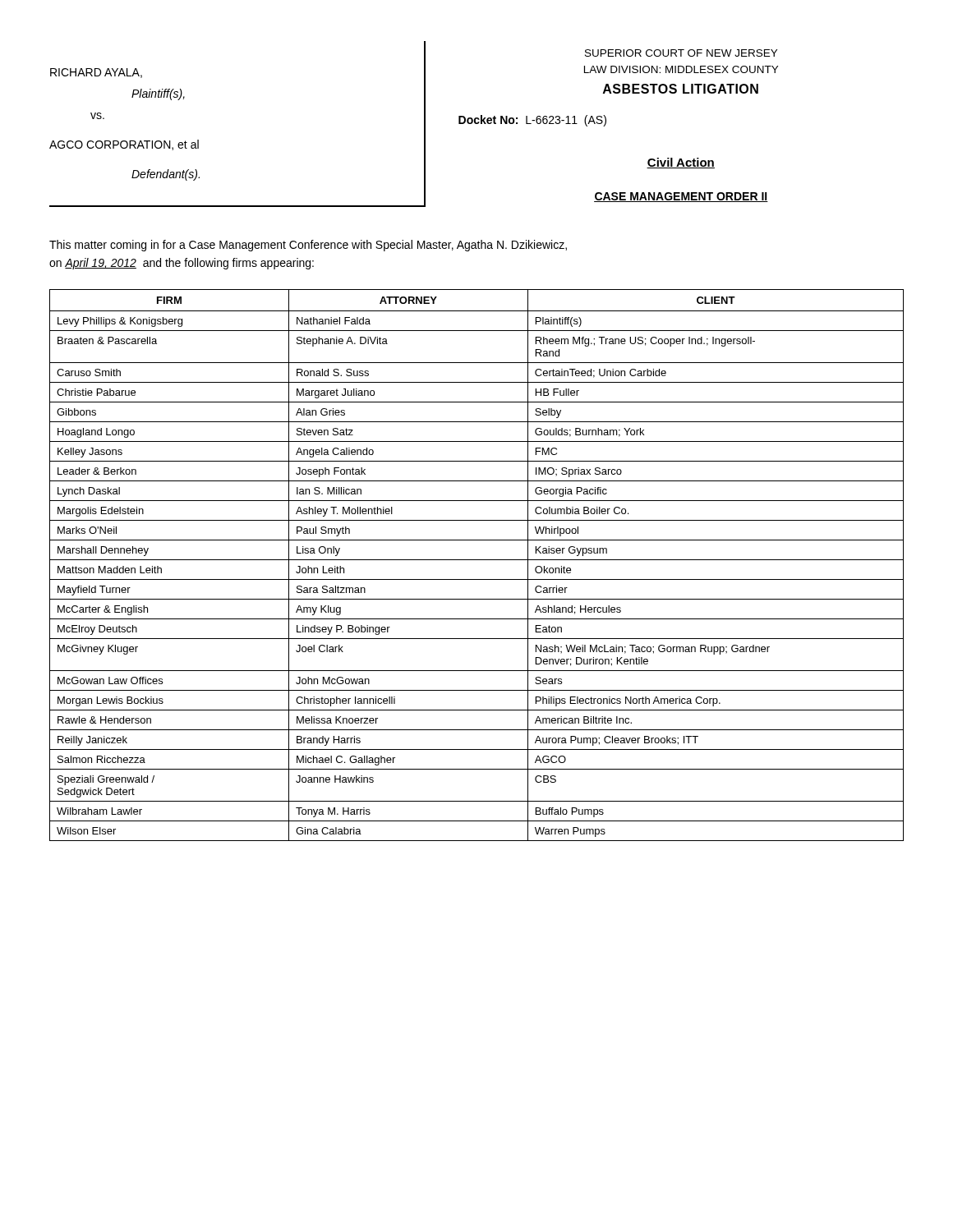Locate the text block with the text "on April 19, 2012 and the following"

tap(182, 263)
